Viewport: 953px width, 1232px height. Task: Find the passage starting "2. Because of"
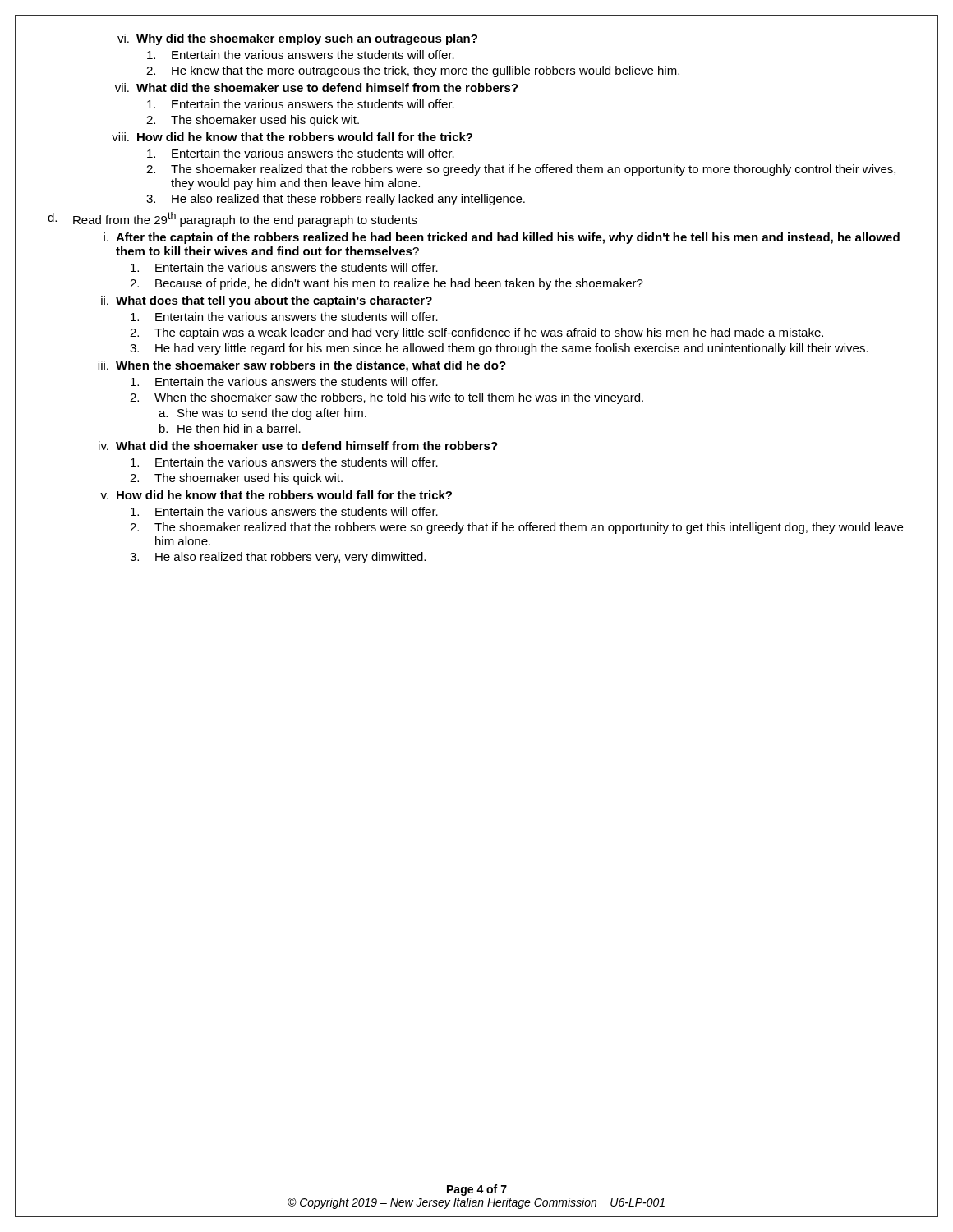click(526, 283)
